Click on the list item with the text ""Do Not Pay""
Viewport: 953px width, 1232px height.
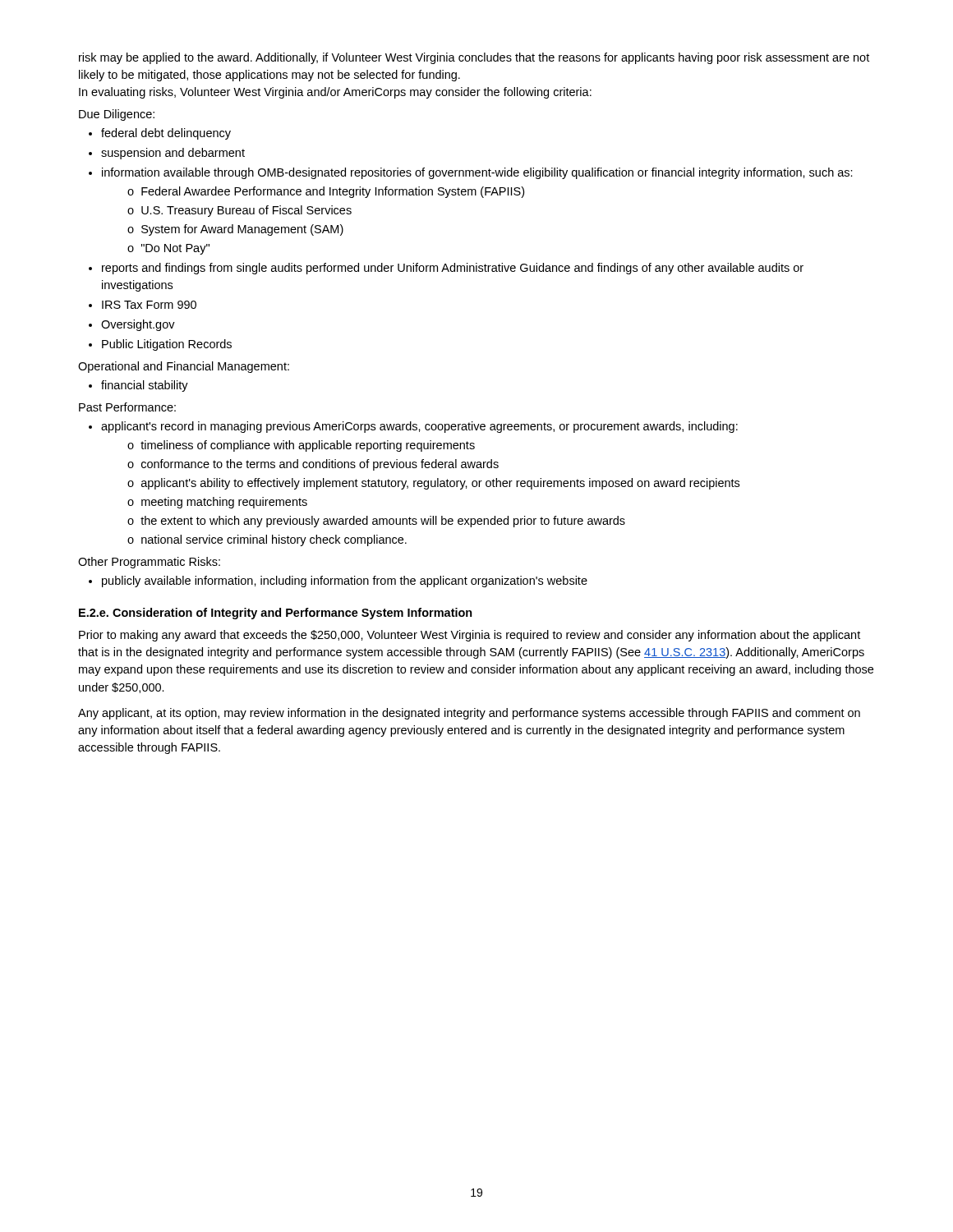click(x=175, y=248)
